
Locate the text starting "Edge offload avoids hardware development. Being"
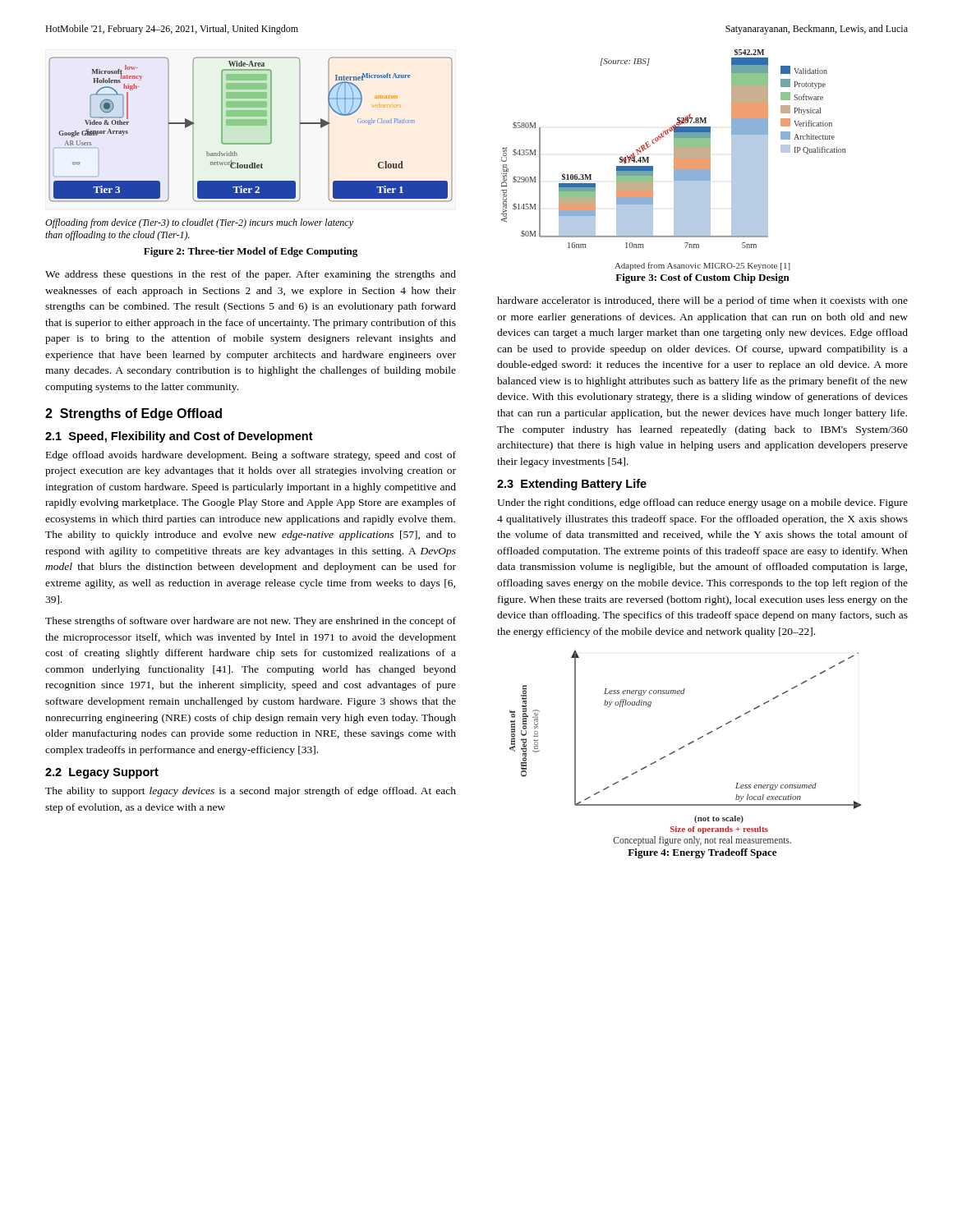pyautogui.click(x=251, y=456)
